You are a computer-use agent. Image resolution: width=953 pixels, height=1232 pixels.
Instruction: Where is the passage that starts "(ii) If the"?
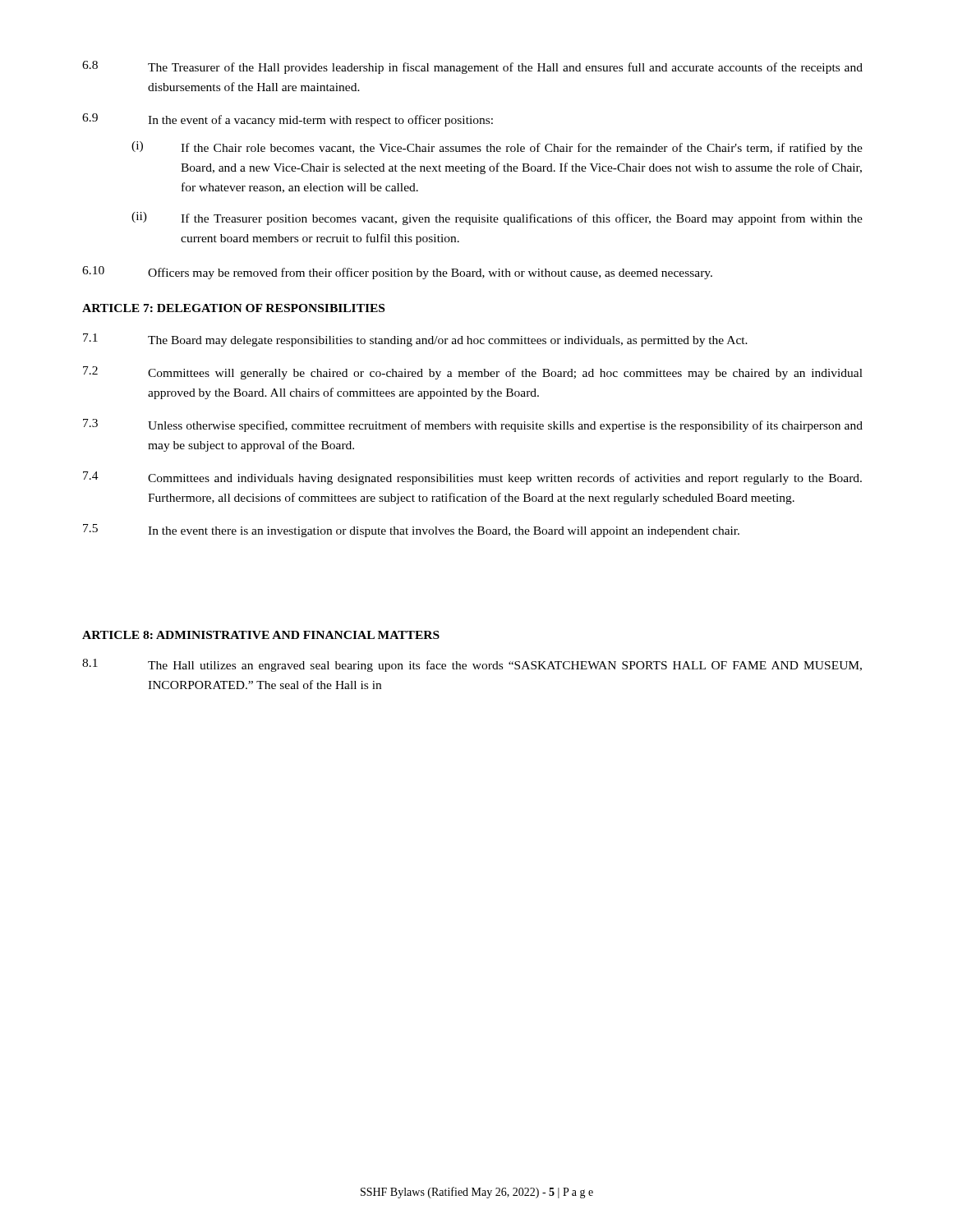point(497,228)
